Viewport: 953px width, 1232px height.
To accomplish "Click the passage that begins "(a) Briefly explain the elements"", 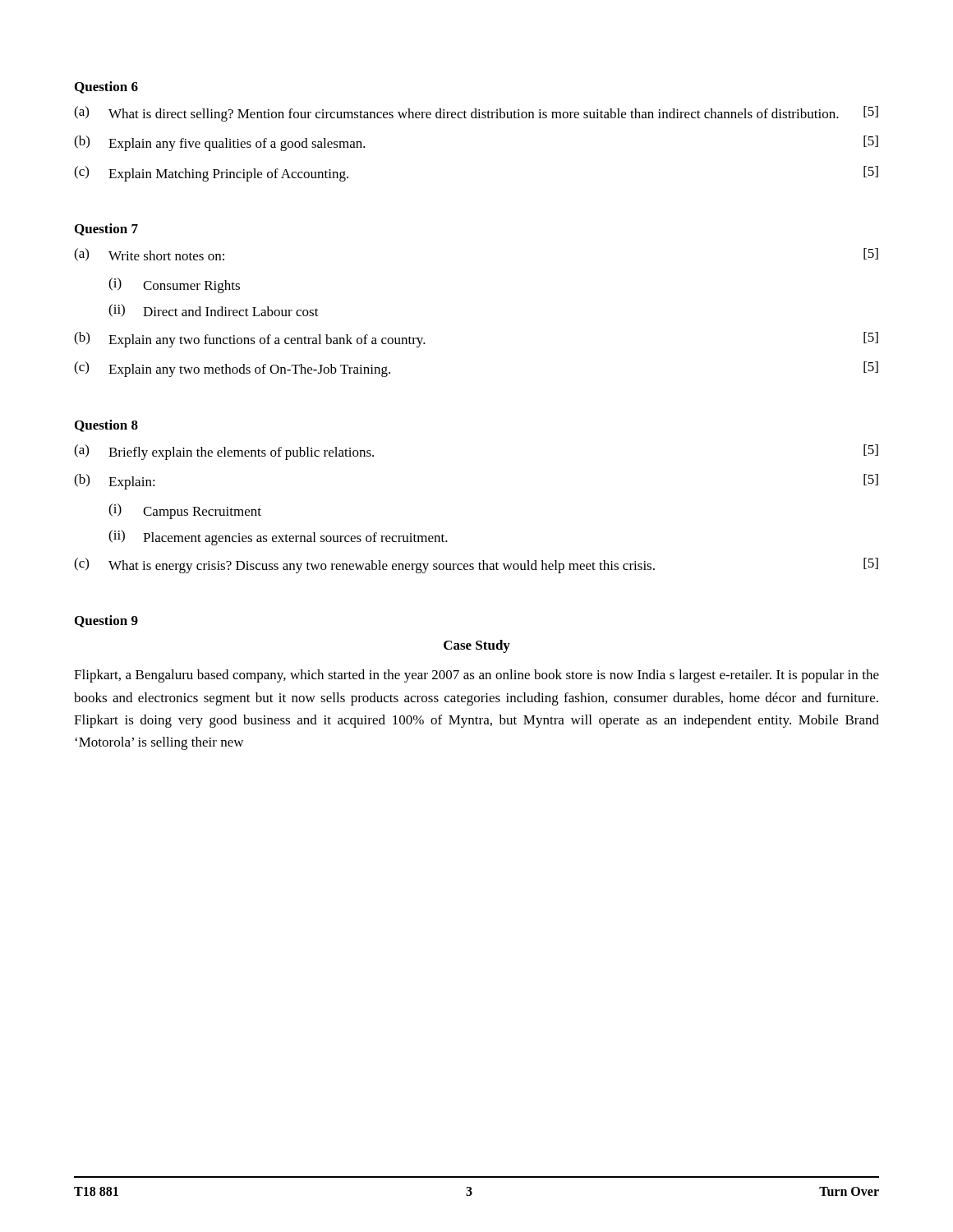I will tap(238, 452).
